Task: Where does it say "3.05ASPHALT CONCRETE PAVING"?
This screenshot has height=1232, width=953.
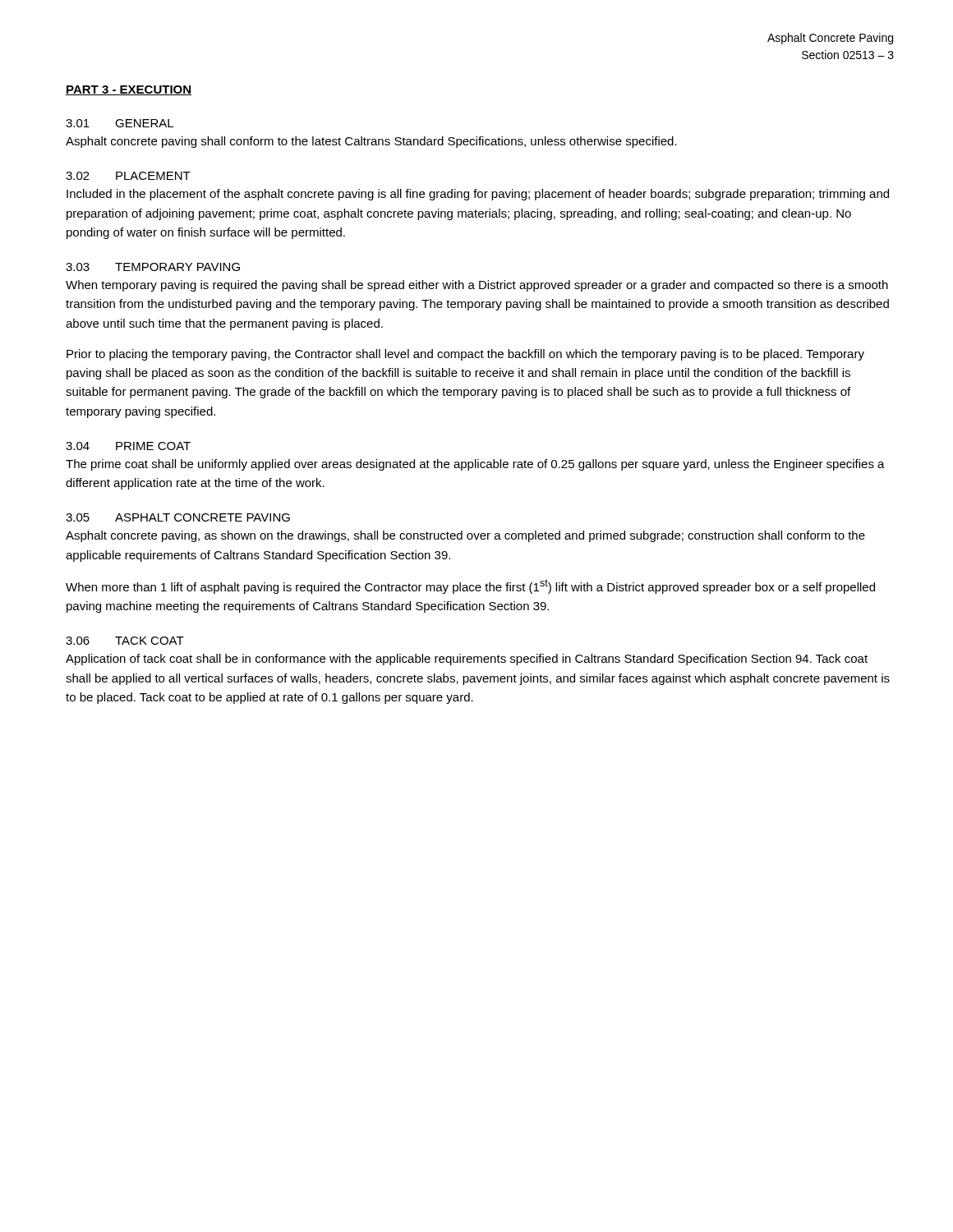Action: pos(178,517)
